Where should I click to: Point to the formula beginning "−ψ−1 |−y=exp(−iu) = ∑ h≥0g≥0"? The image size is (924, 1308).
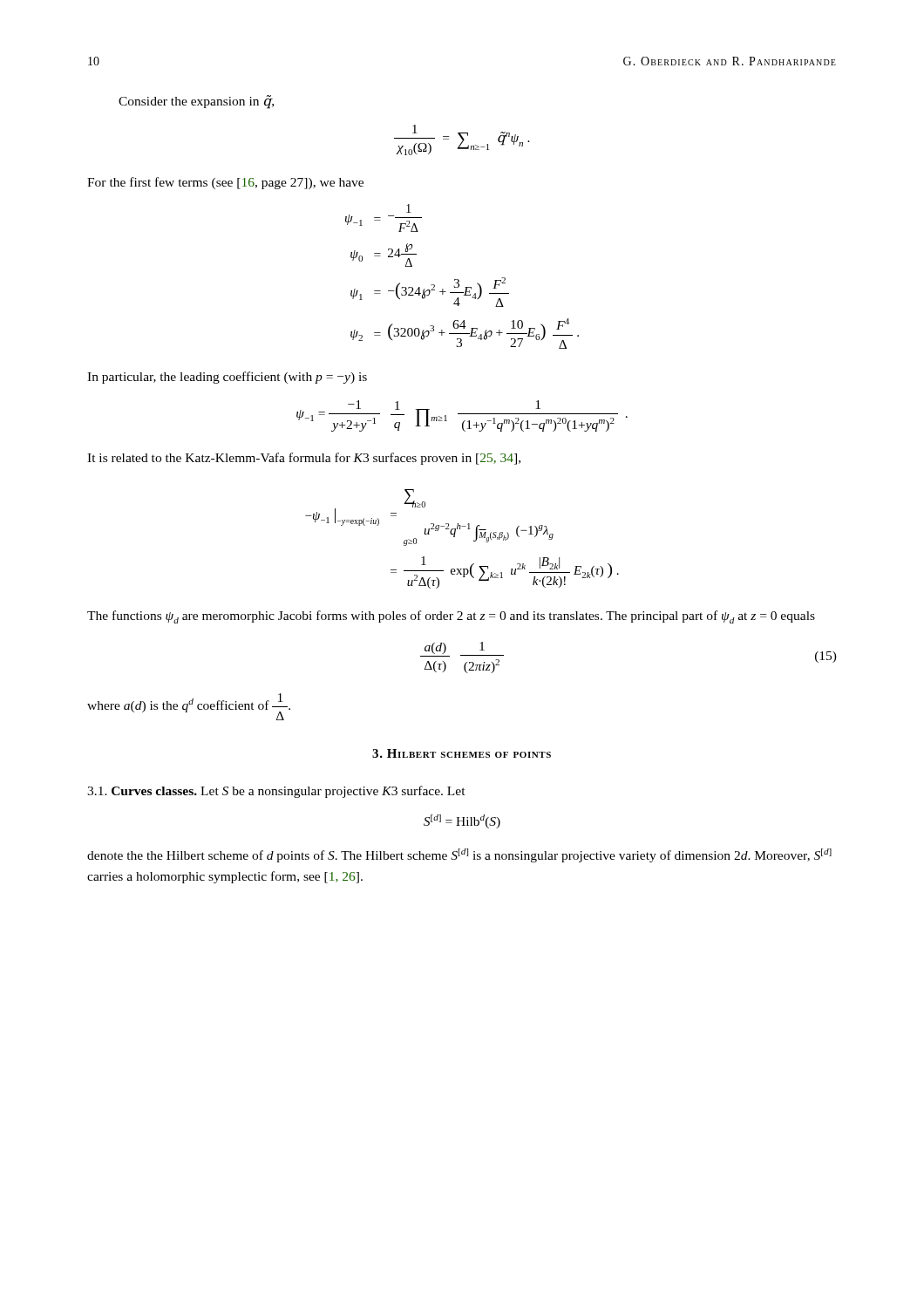click(x=462, y=534)
